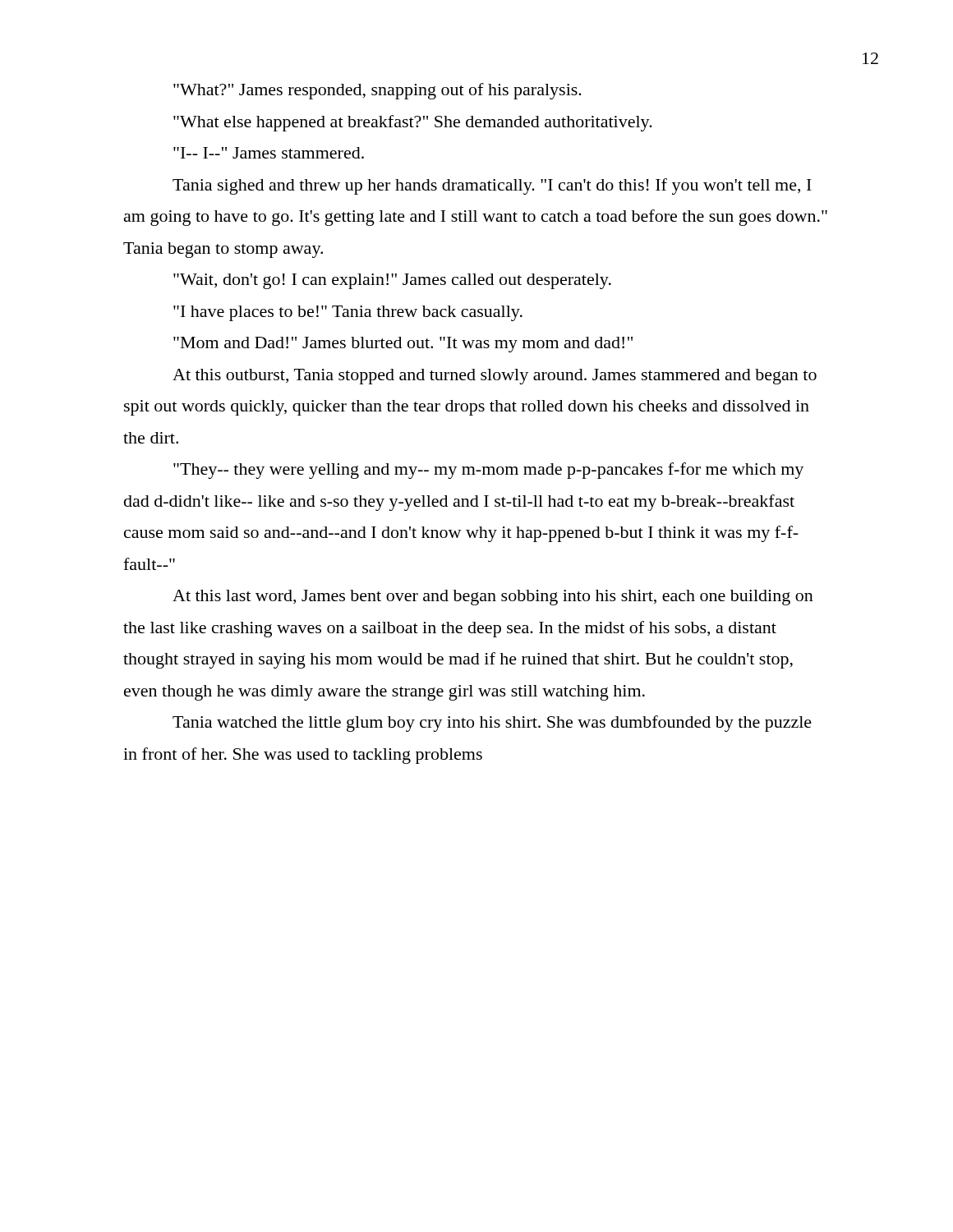
Task: Click on the text block that reads "At this last word,"
Action: tap(468, 642)
